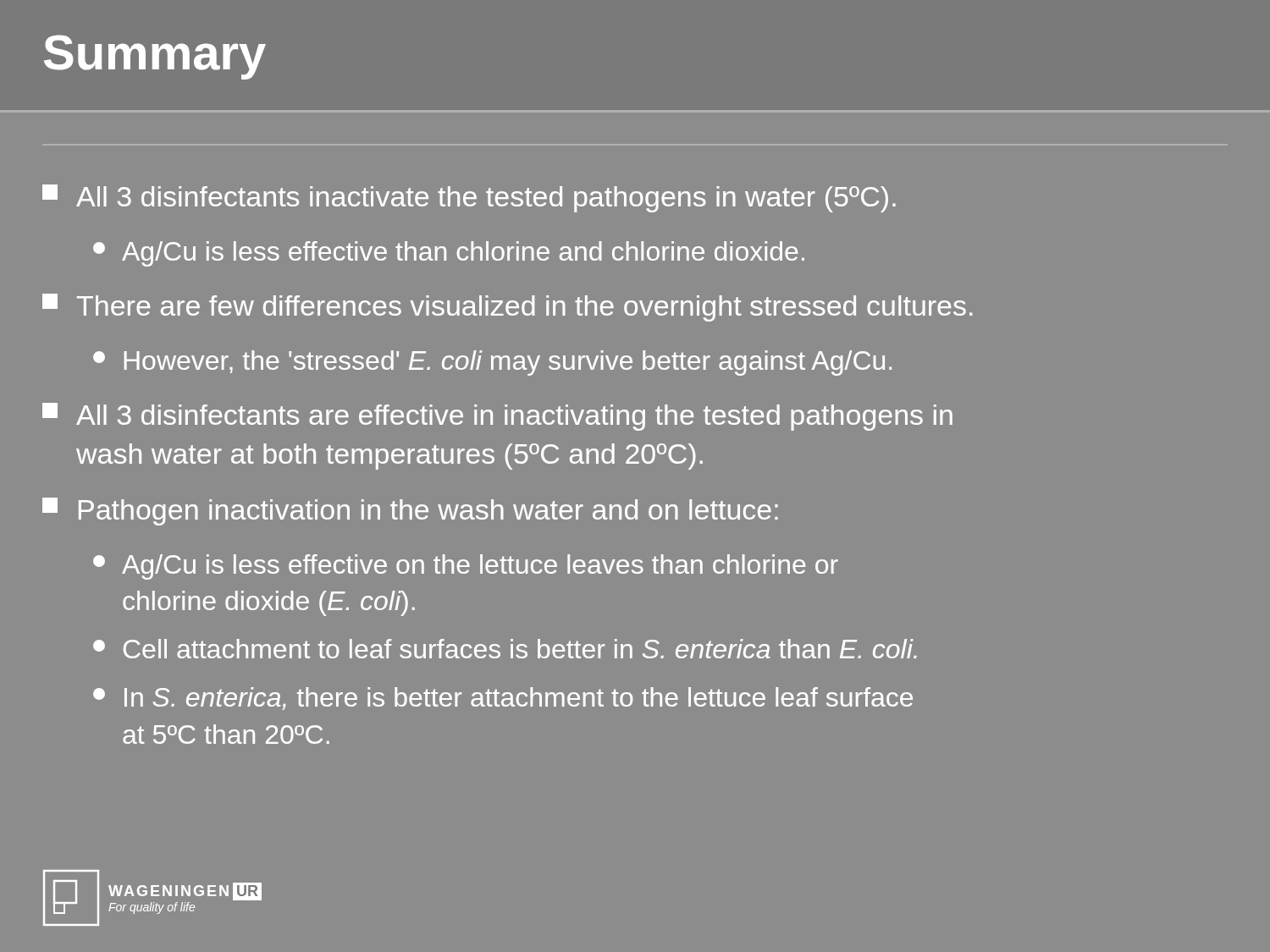Select the logo
1270x952 pixels.
[x=152, y=898]
